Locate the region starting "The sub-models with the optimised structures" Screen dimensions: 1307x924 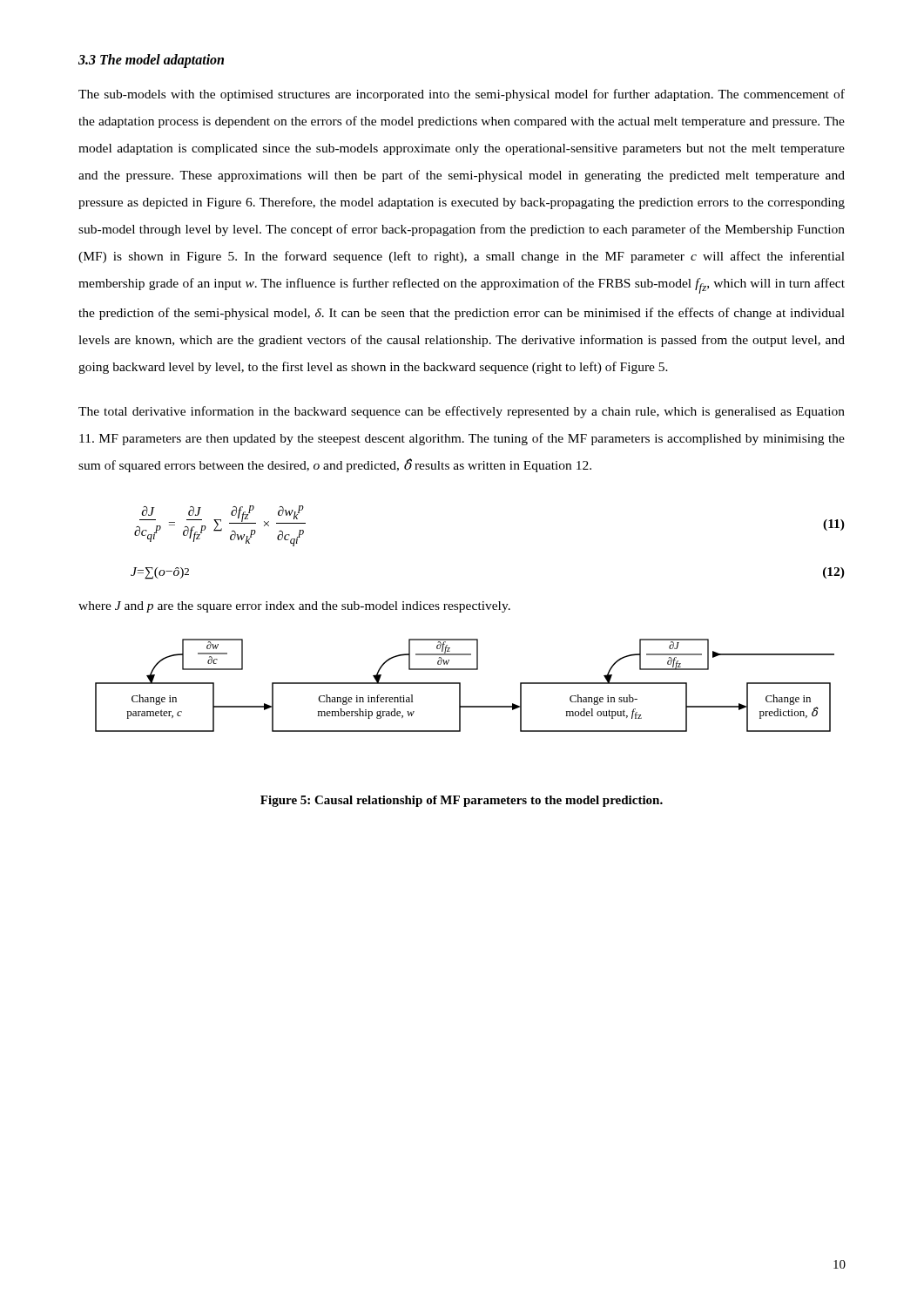462,230
